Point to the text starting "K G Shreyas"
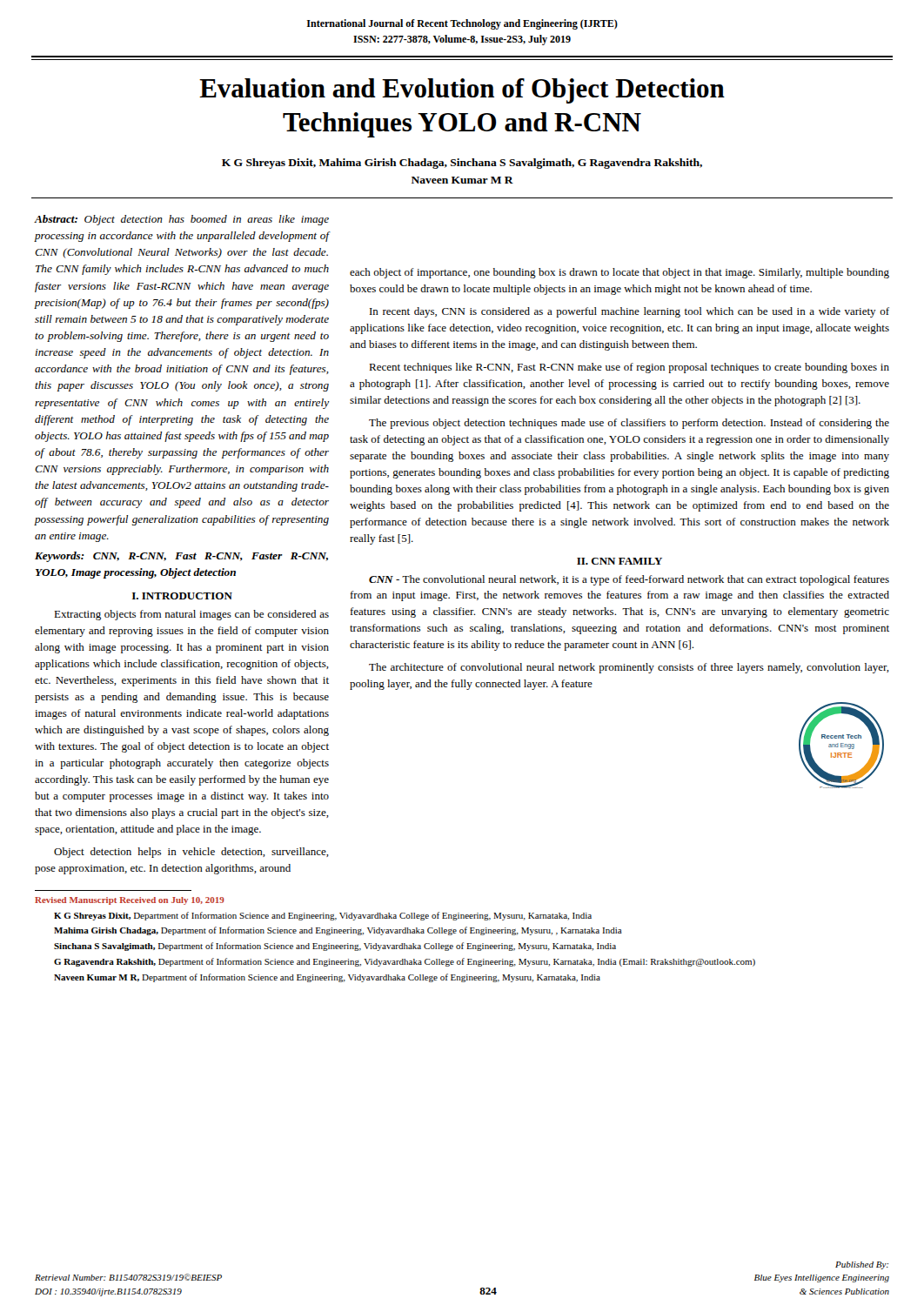924x1305 pixels. [462, 171]
